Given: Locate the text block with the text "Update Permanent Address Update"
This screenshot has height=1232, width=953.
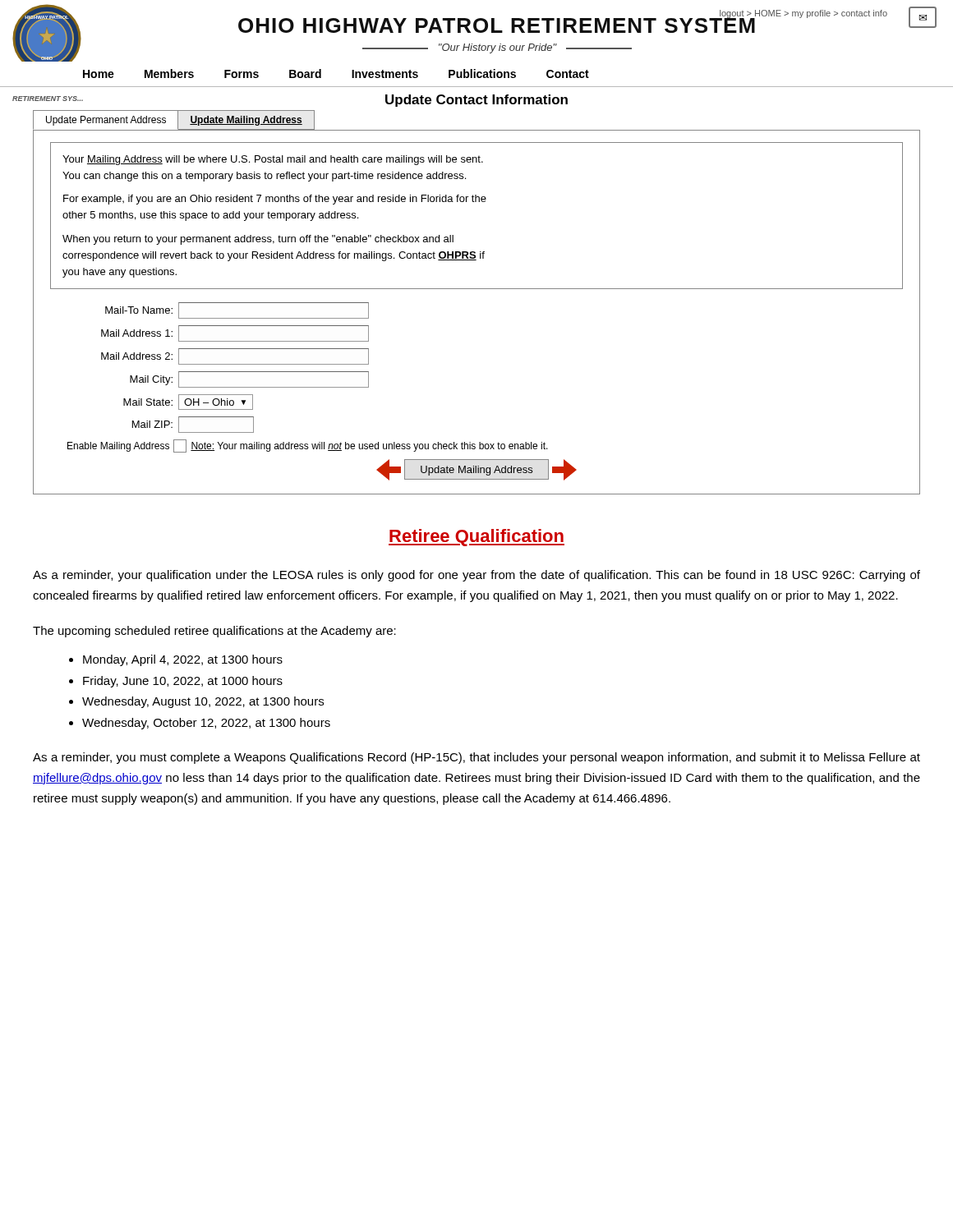Looking at the screenshot, I should [x=174, y=120].
